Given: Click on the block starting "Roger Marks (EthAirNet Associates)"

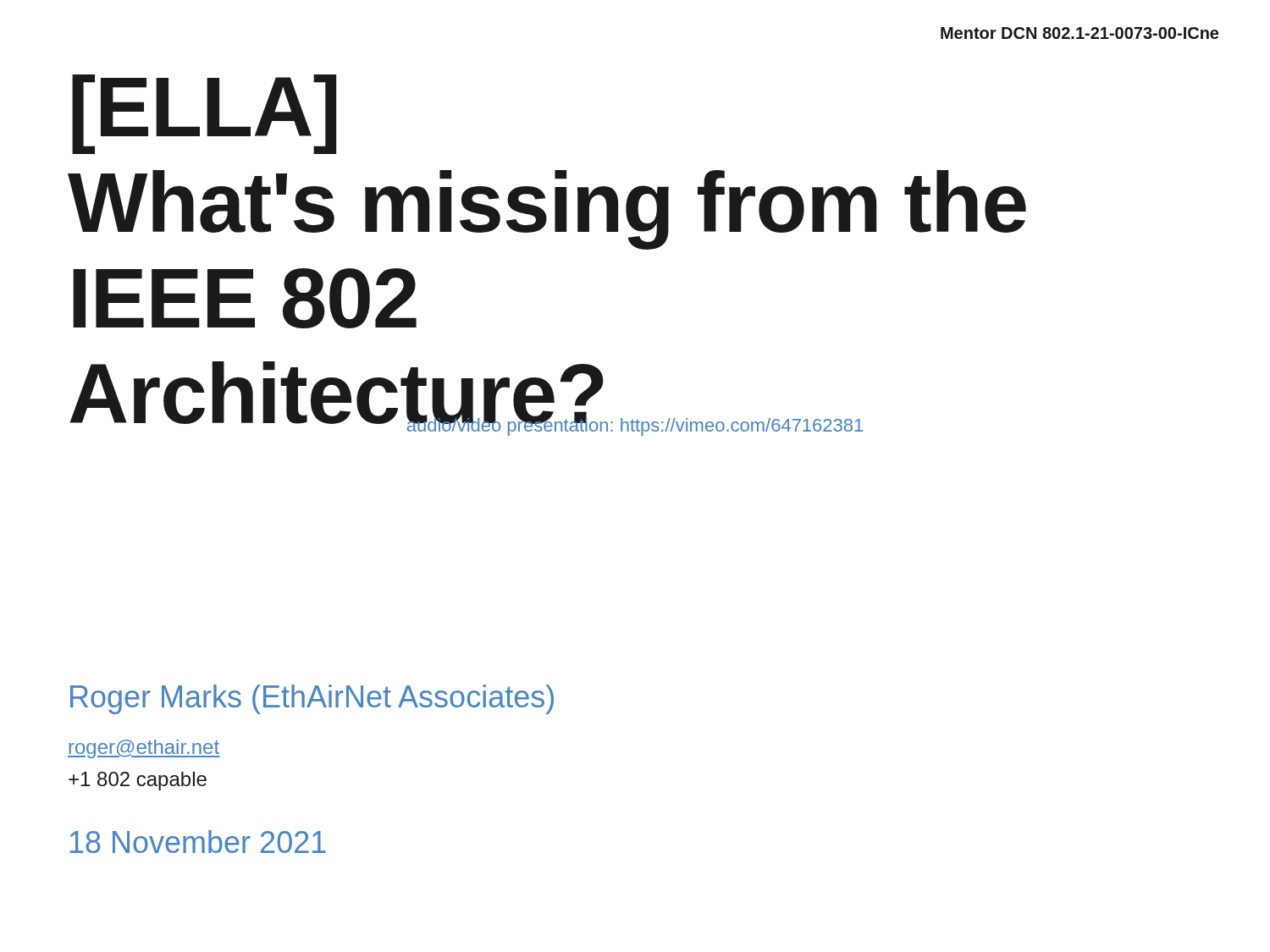Looking at the screenshot, I should pyautogui.click(x=312, y=697).
